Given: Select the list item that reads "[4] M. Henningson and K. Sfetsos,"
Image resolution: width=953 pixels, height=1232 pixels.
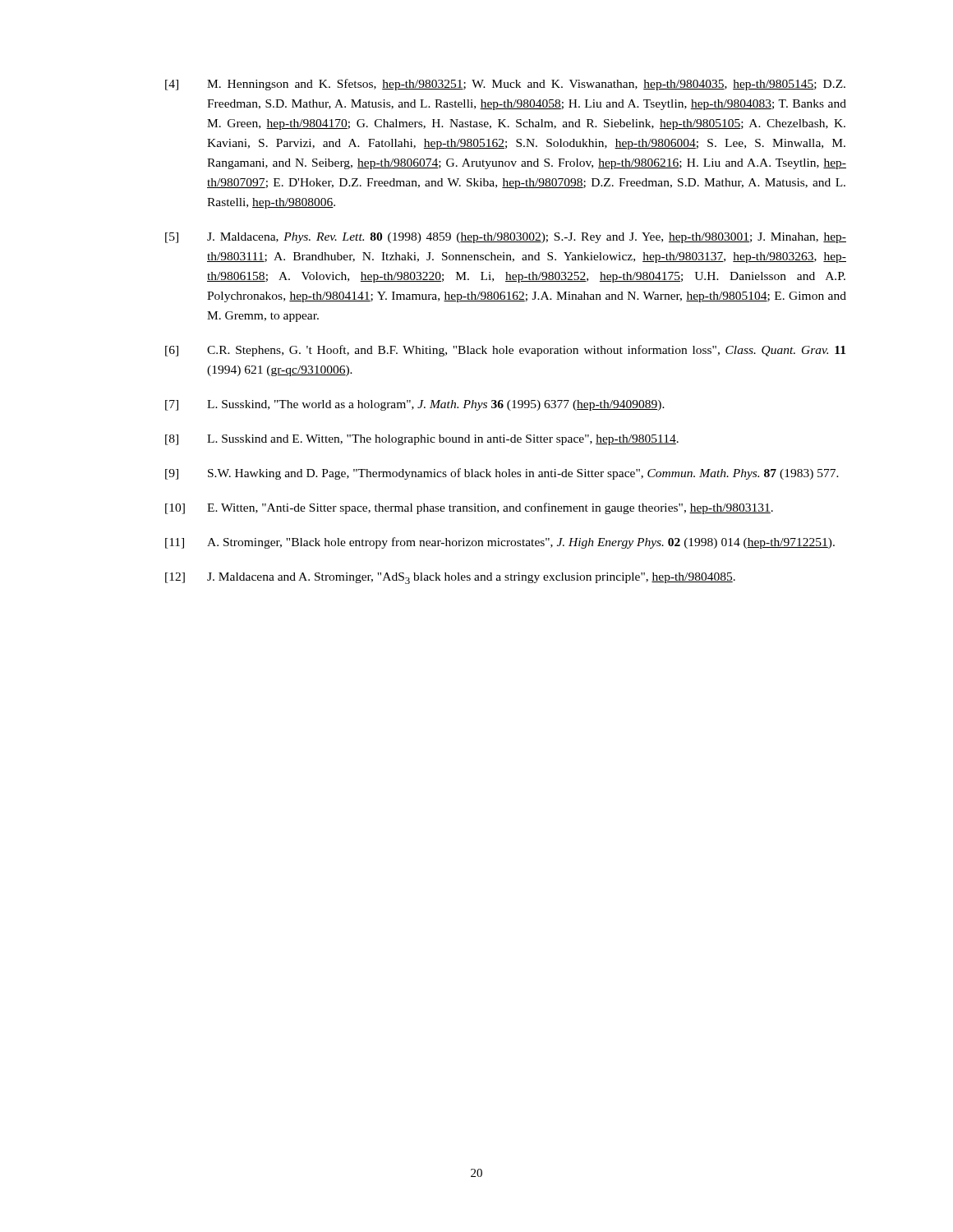Looking at the screenshot, I should pyautogui.click(x=505, y=143).
